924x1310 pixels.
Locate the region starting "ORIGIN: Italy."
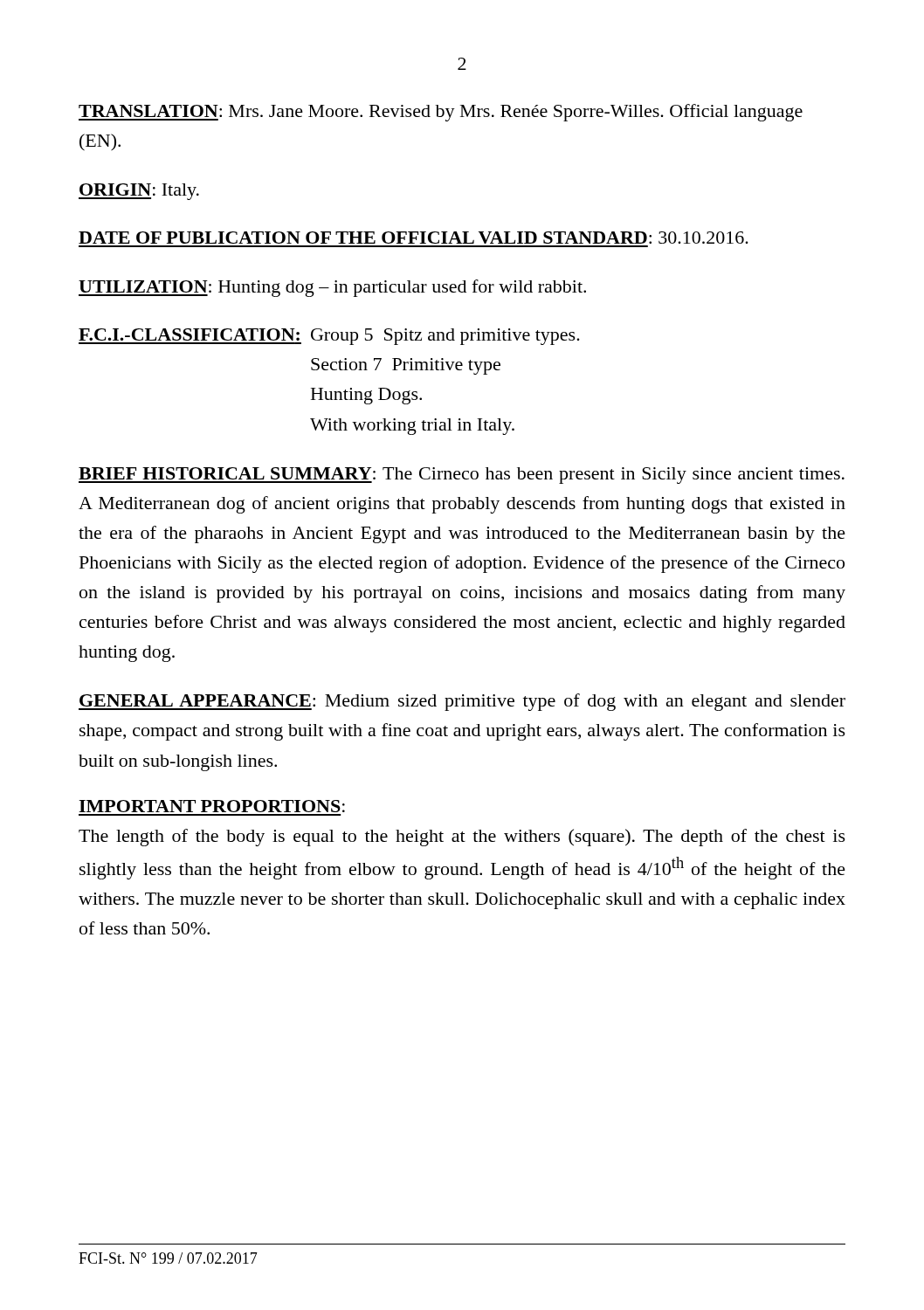click(139, 189)
